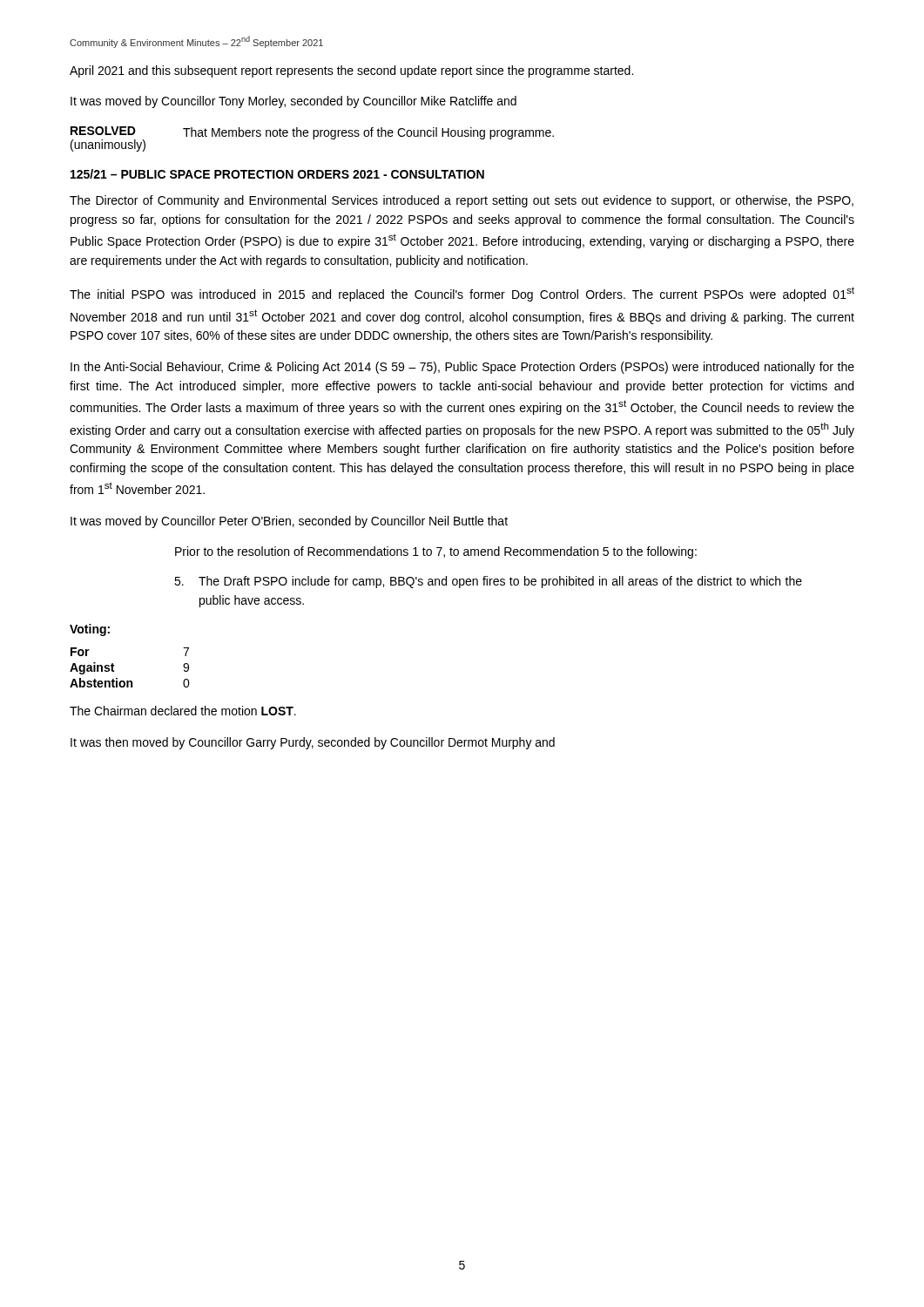924x1307 pixels.
Task: Navigate to the text starting "The Chairman declared the motion"
Action: tap(183, 711)
